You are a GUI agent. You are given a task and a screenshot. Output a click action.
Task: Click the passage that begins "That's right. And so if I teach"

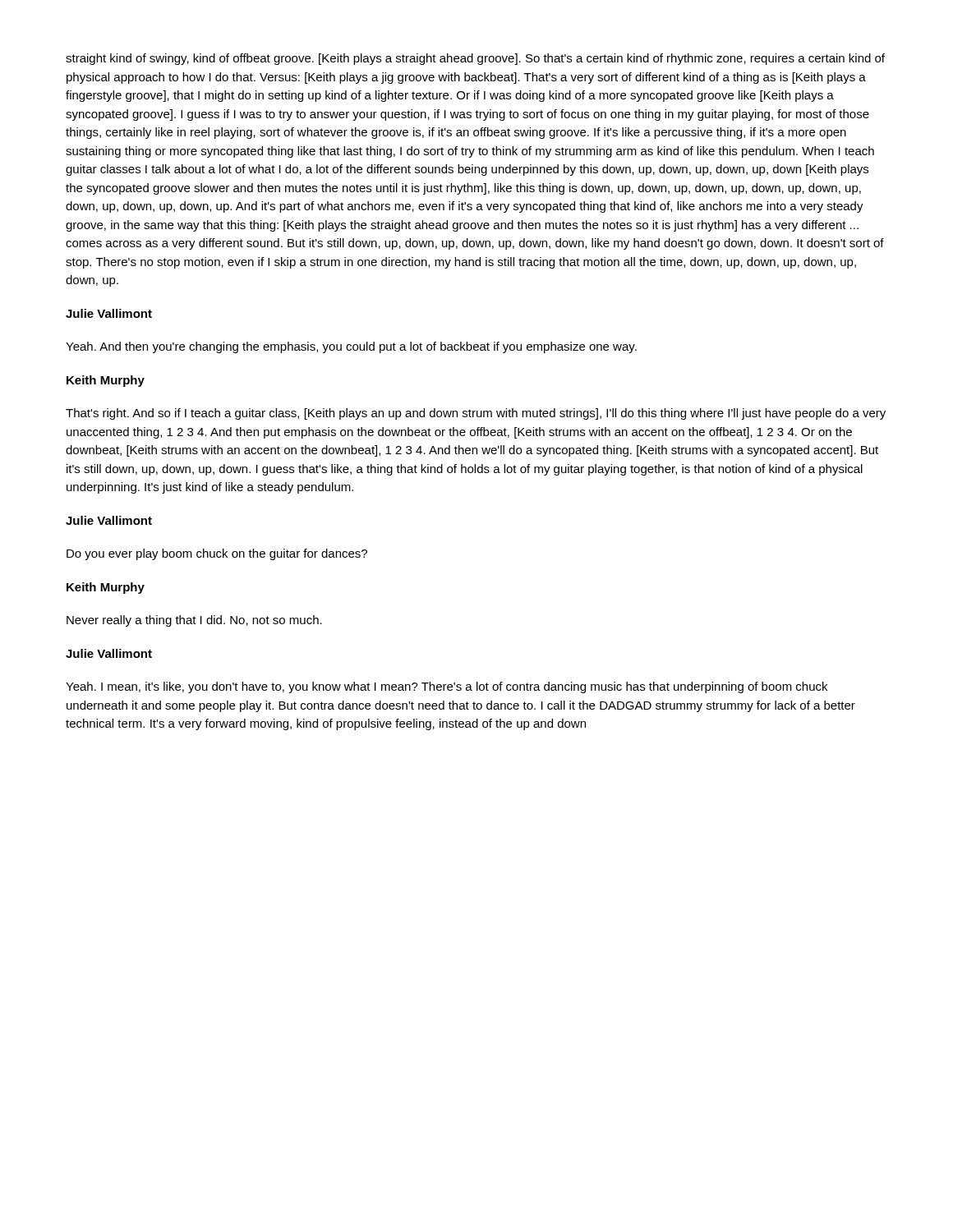476,450
